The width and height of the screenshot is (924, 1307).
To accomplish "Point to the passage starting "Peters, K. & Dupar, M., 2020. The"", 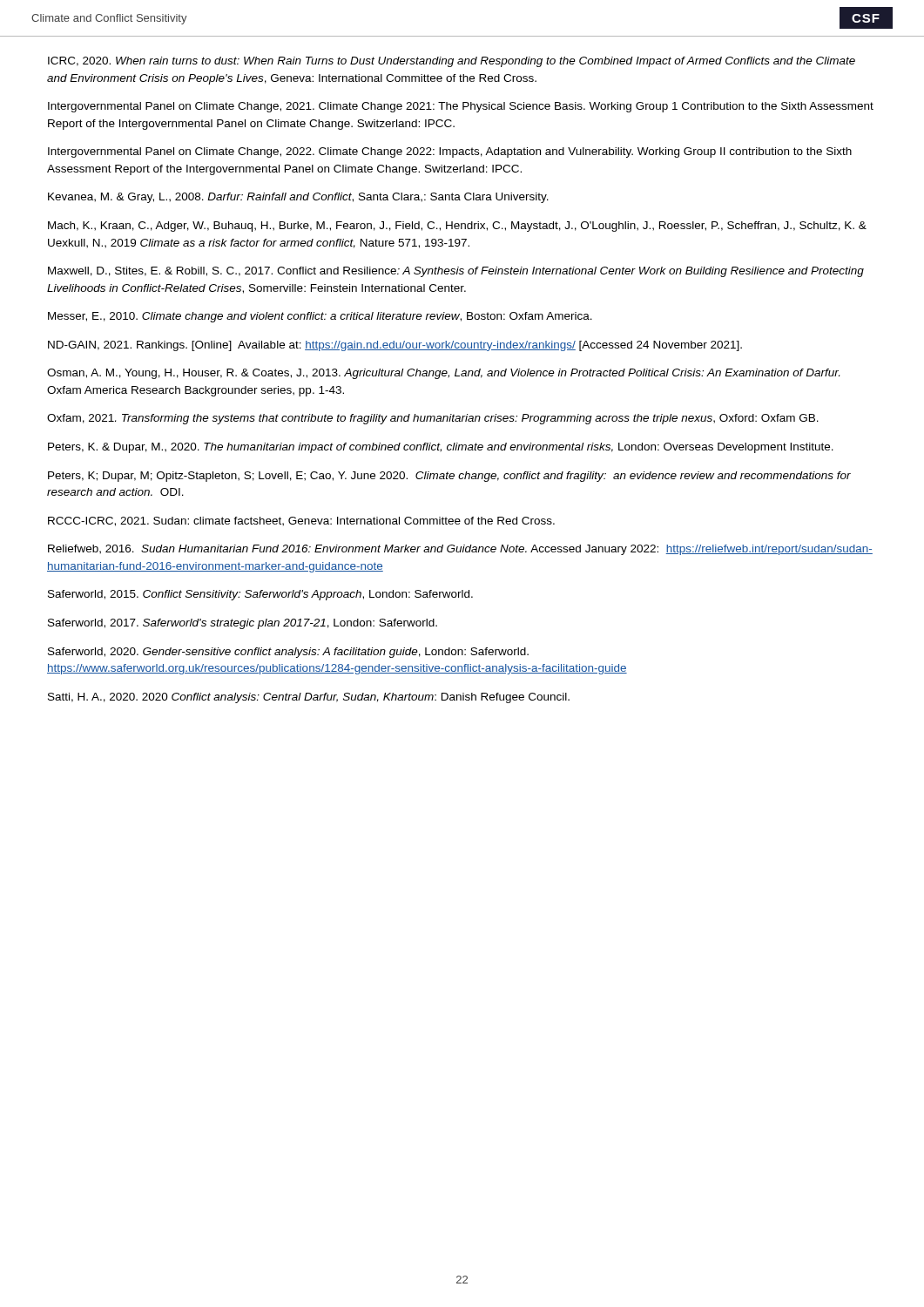I will (440, 447).
